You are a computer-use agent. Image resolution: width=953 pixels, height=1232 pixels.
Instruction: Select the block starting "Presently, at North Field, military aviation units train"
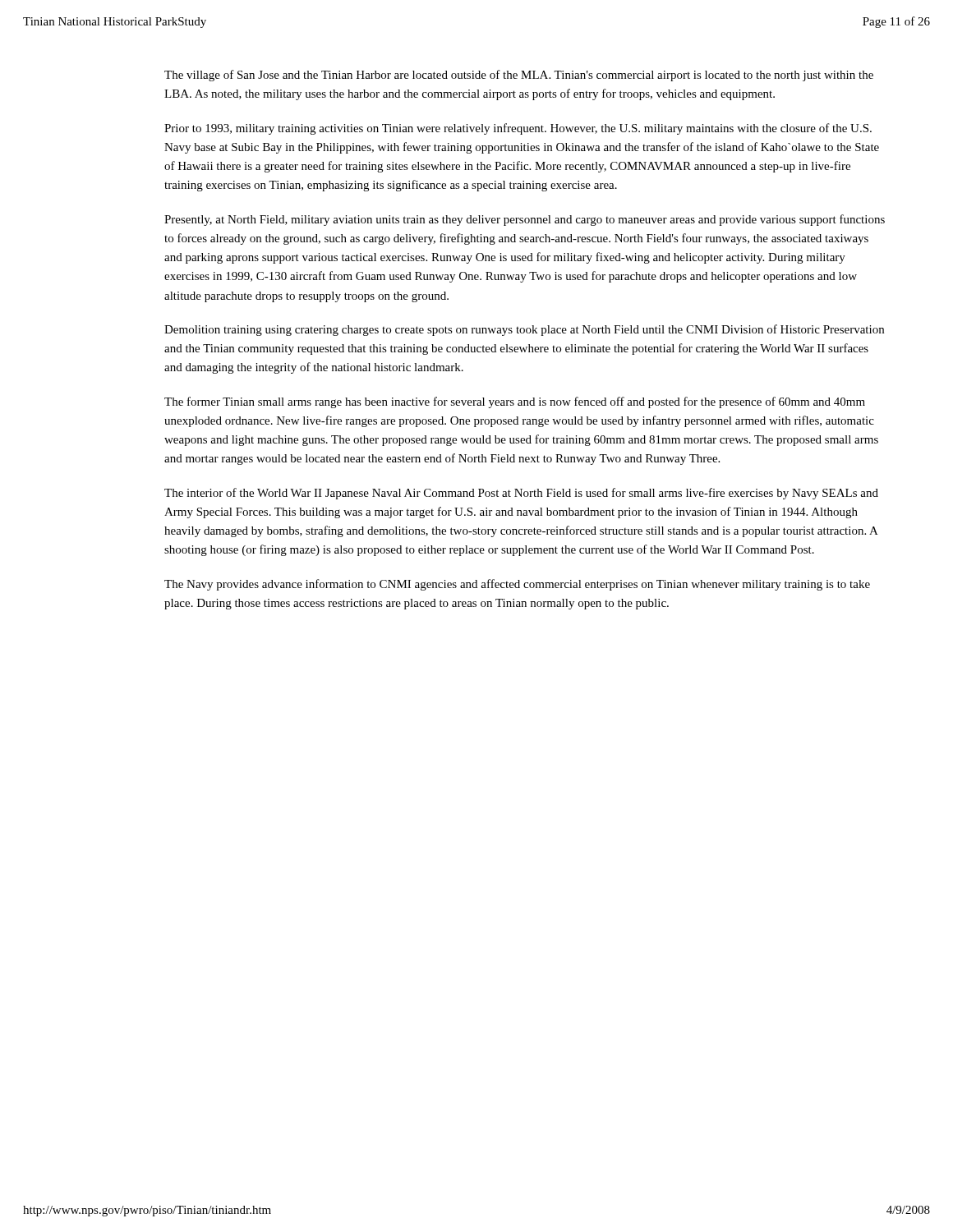(x=525, y=257)
